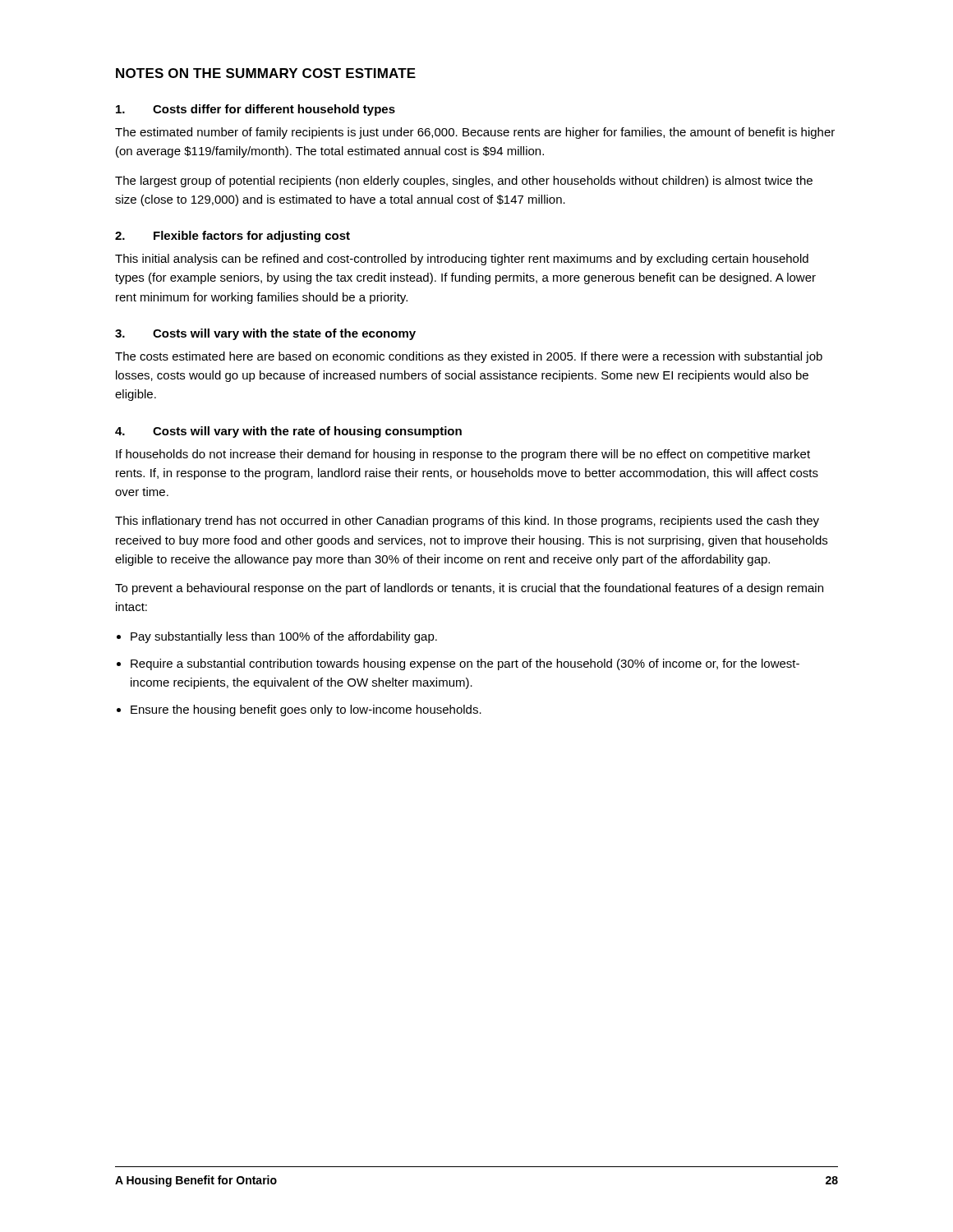953x1232 pixels.
Task: Point to the block beginning "The largest group of potential recipients (non"
Action: pos(464,189)
